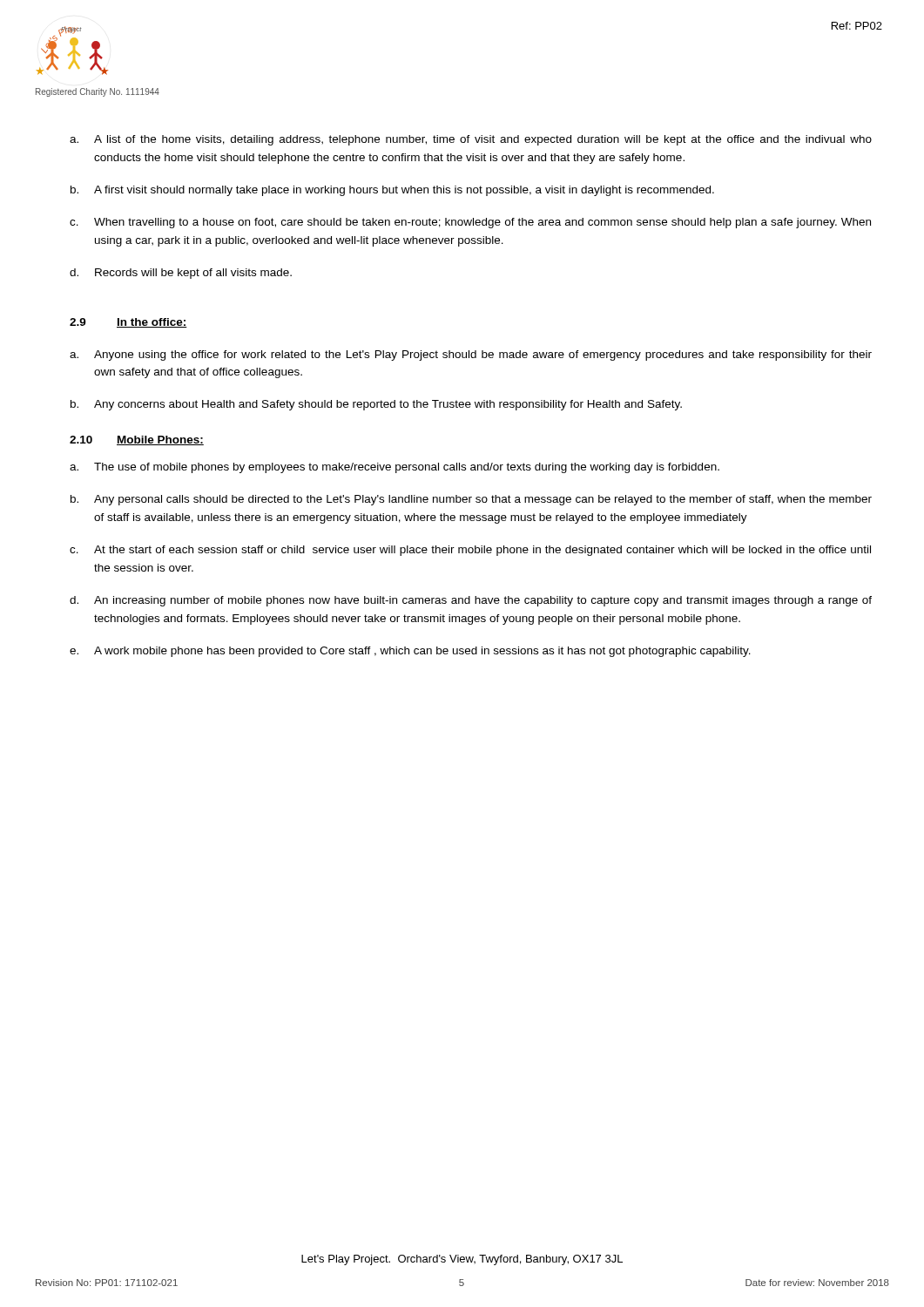Locate the block of text that opens with "d. Records will be kept of"

181,274
